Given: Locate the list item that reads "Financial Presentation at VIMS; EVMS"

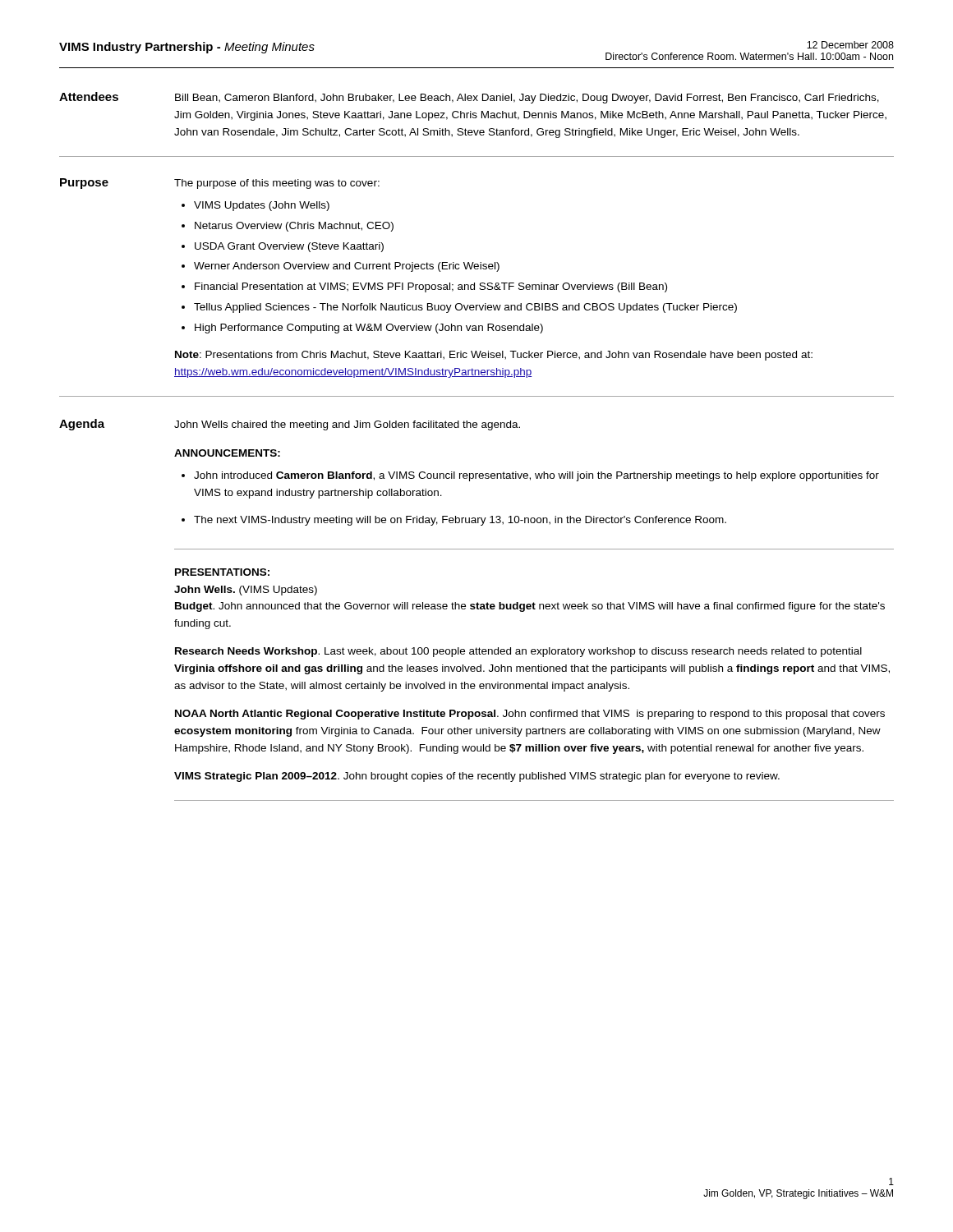Looking at the screenshot, I should pos(431,287).
